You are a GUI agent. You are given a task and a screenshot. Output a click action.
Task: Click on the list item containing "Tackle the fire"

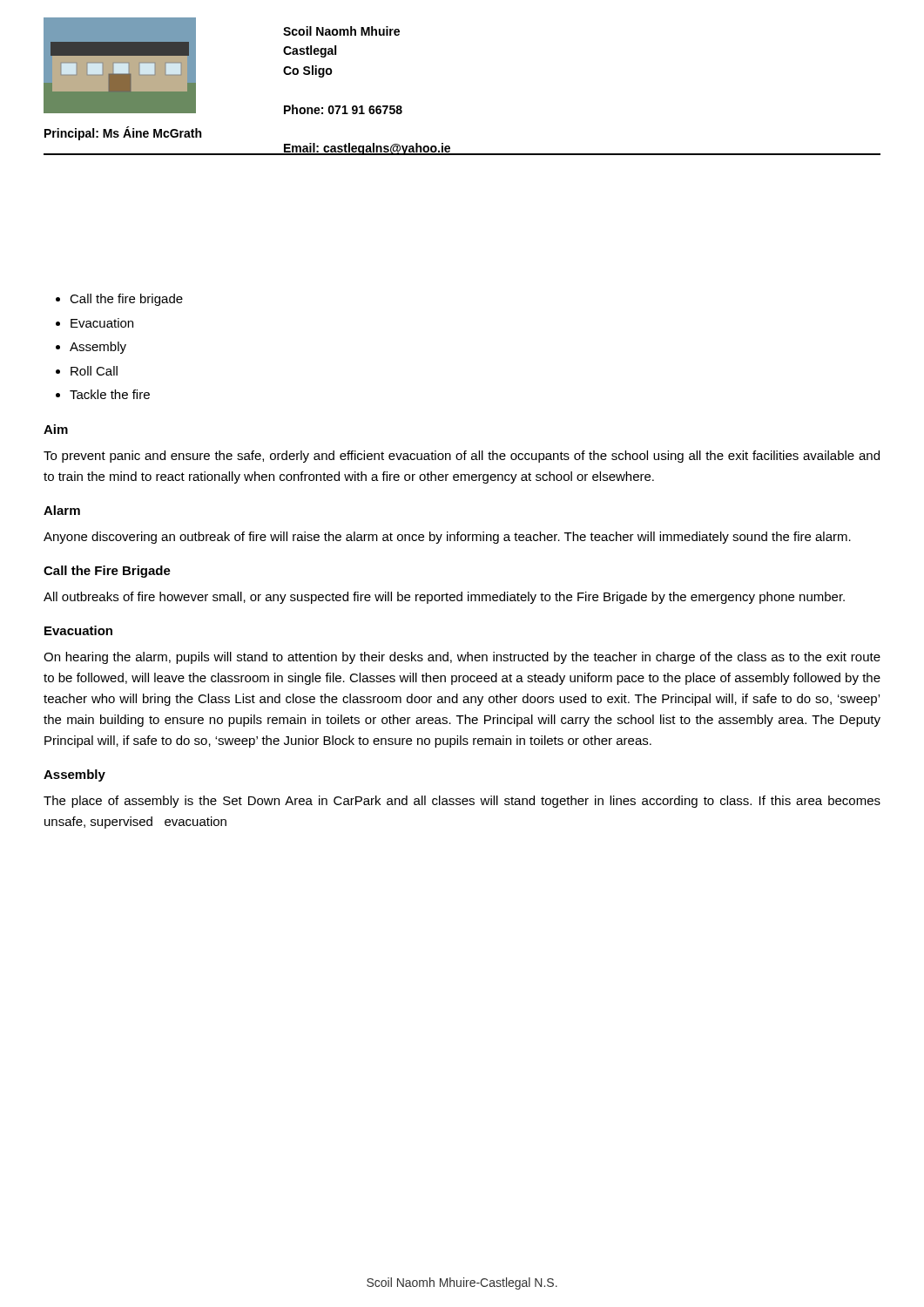[110, 394]
